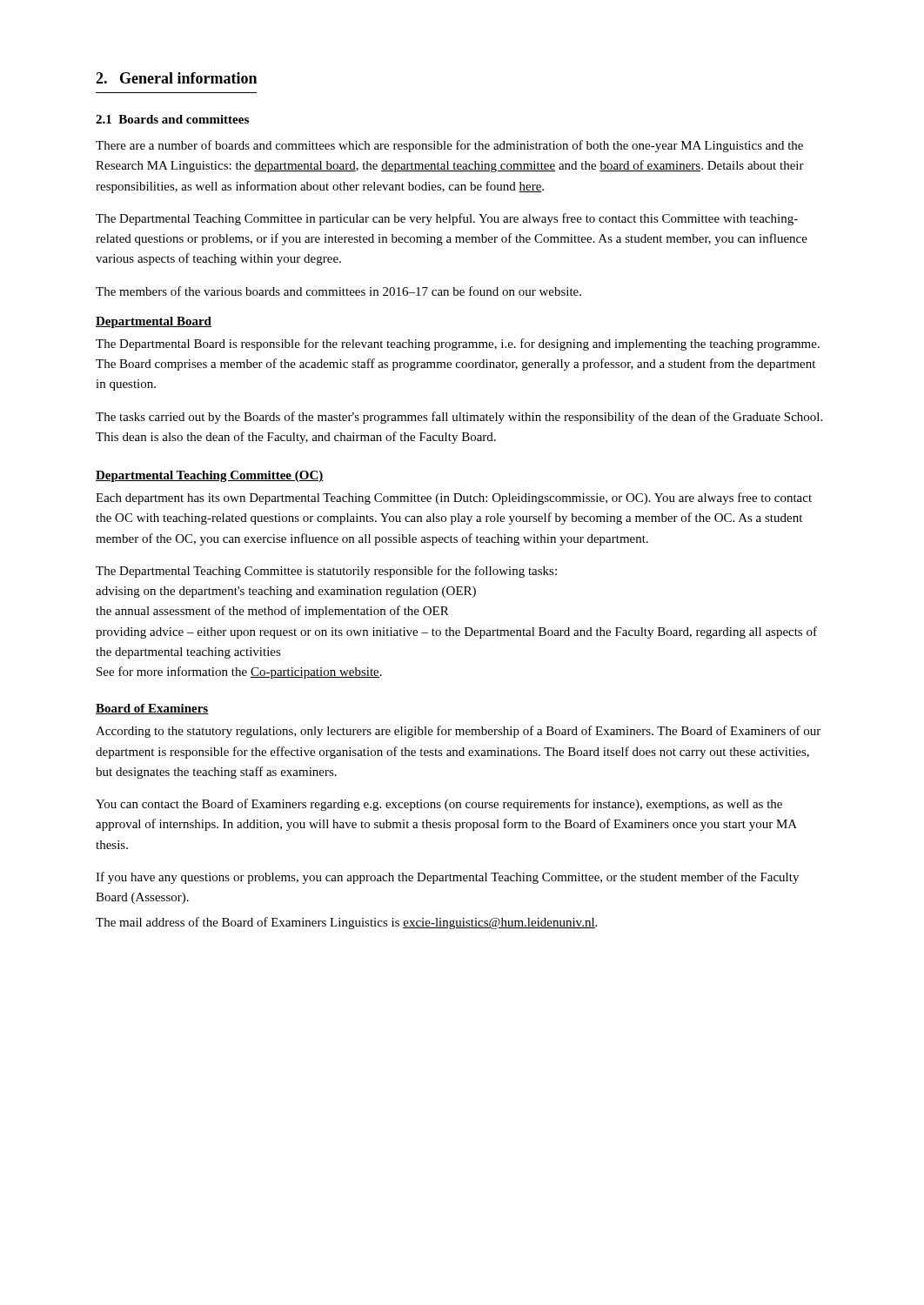Navigate to the block starting "2.1 Boards and committees"
924x1305 pixels.
tap(172, 119)
